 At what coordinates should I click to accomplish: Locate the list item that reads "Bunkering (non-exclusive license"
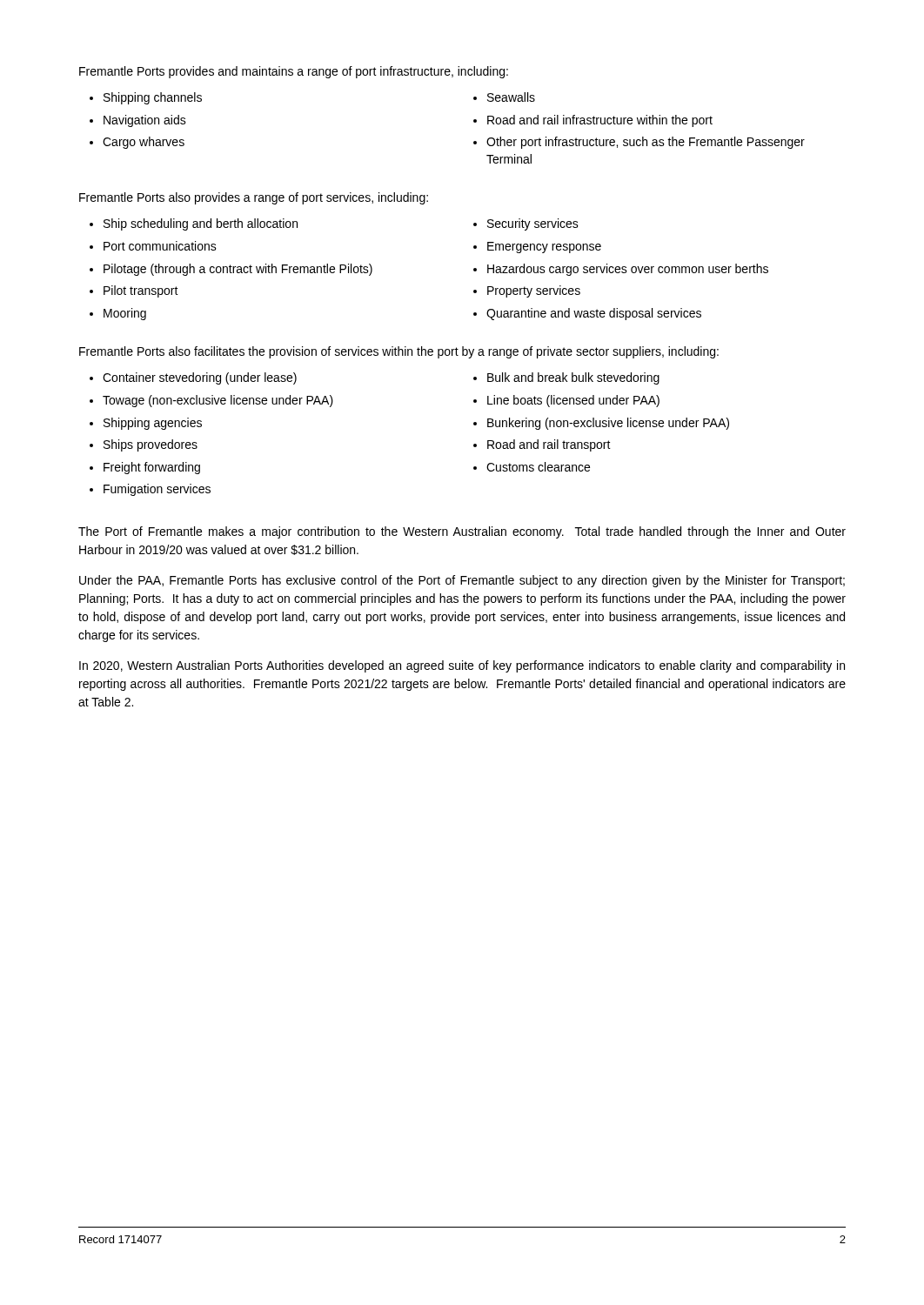click(666, 423)
